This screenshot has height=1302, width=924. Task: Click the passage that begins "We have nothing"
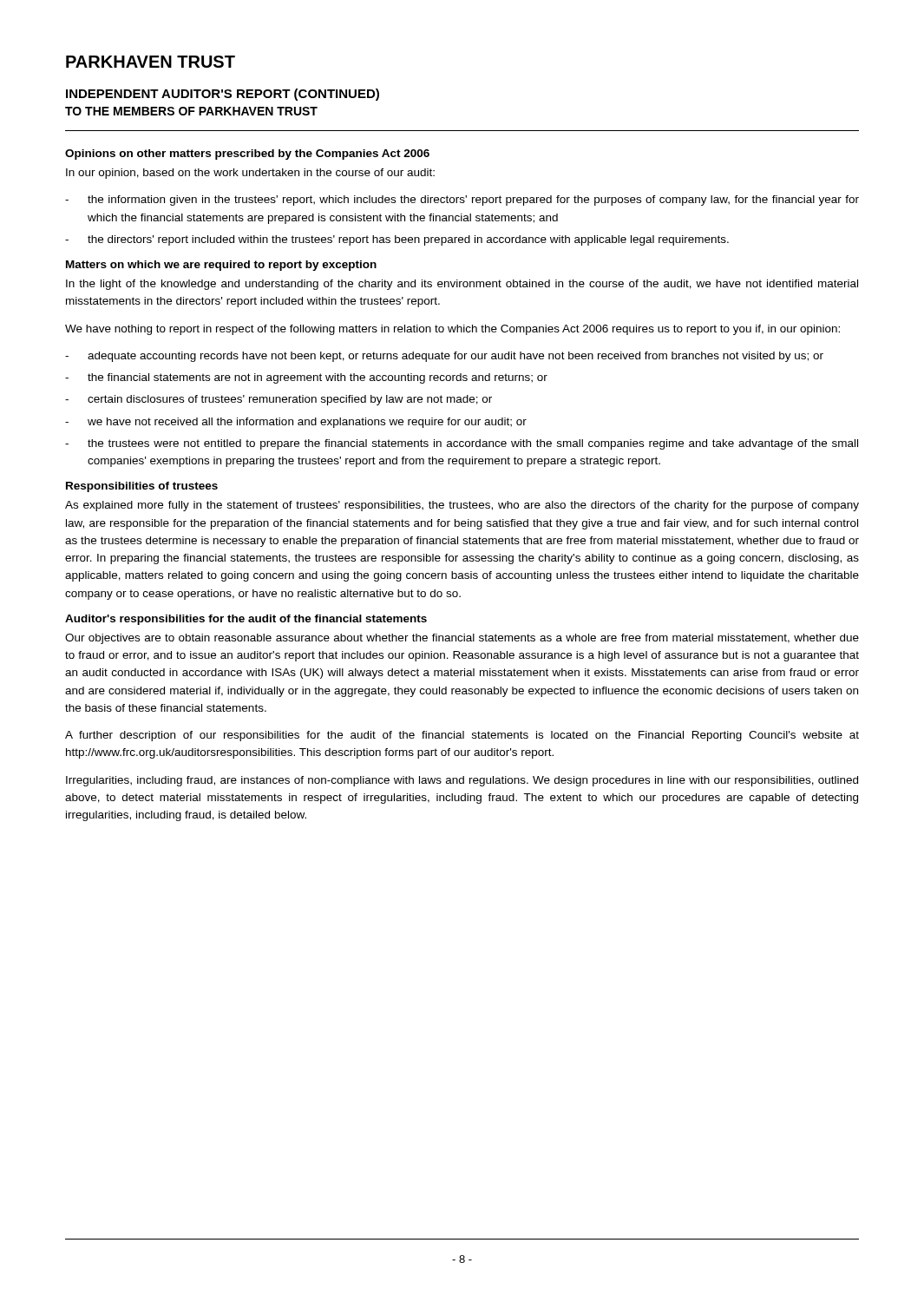click(462, 329)
